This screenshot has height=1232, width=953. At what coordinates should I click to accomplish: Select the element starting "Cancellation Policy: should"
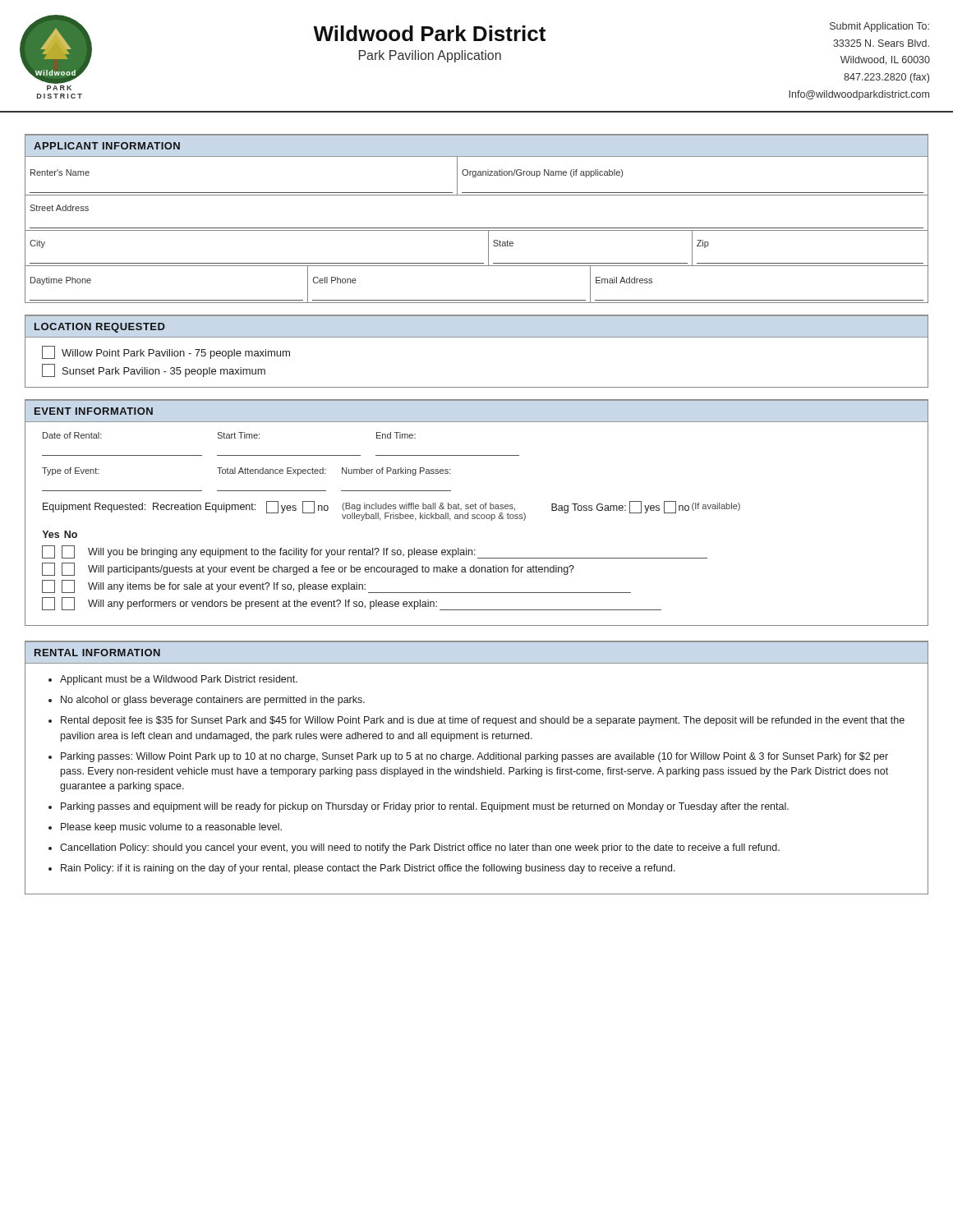(420, 848)
